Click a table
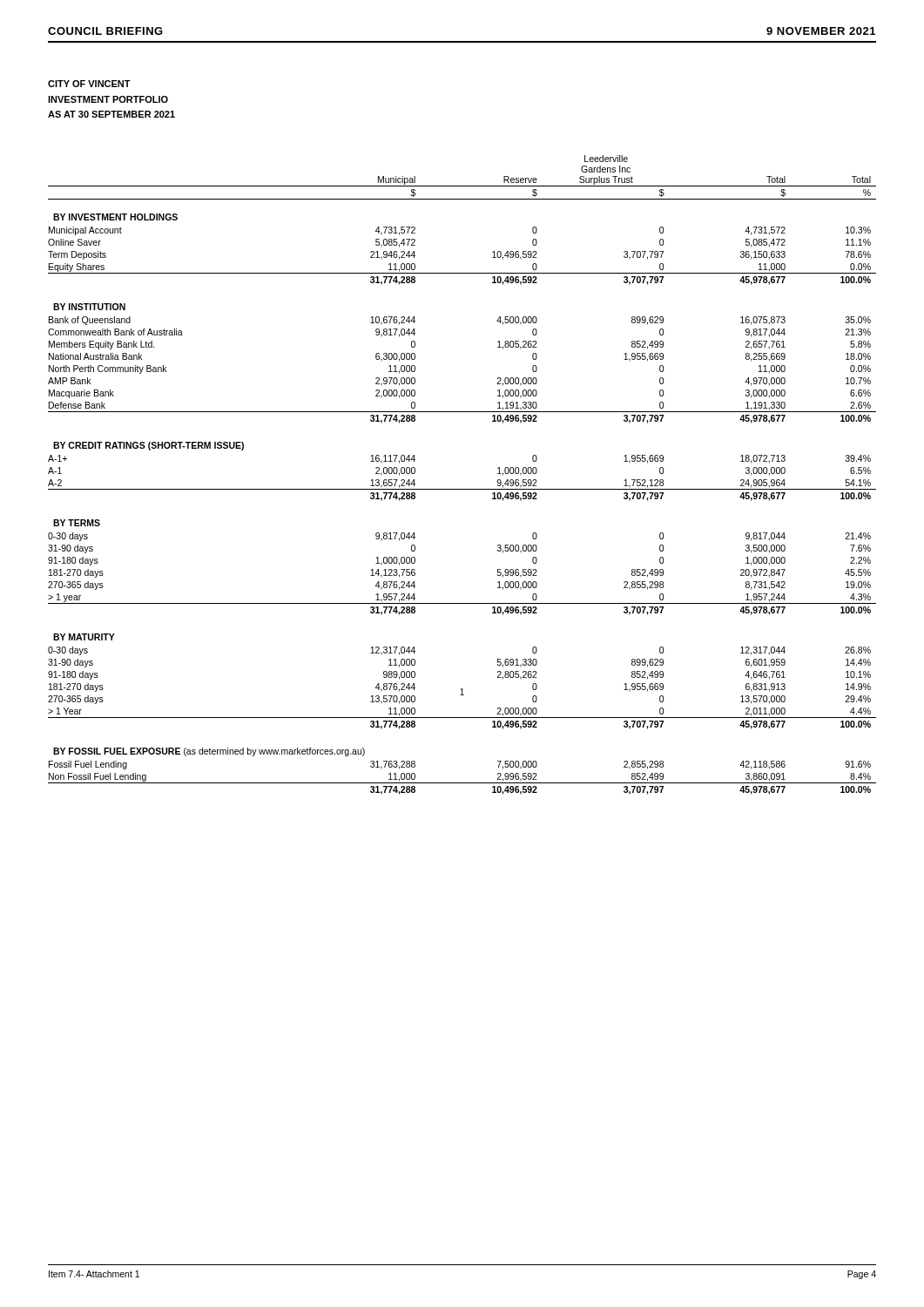The height and width of the screenshot is (1307, 924). (x=462, y=474)
